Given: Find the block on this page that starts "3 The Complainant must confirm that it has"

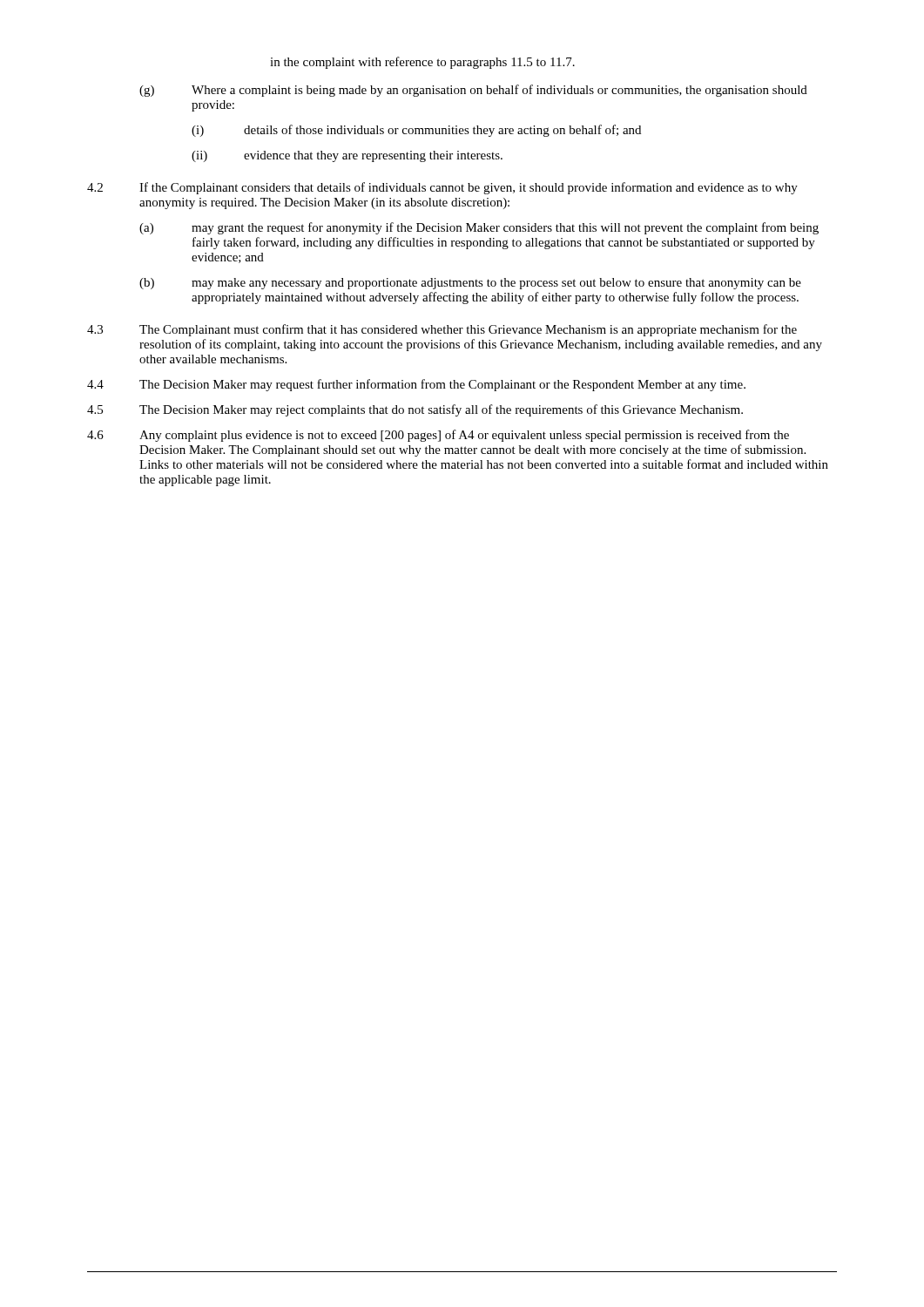Looking at the screenshot, I should (x=462, y=344).
